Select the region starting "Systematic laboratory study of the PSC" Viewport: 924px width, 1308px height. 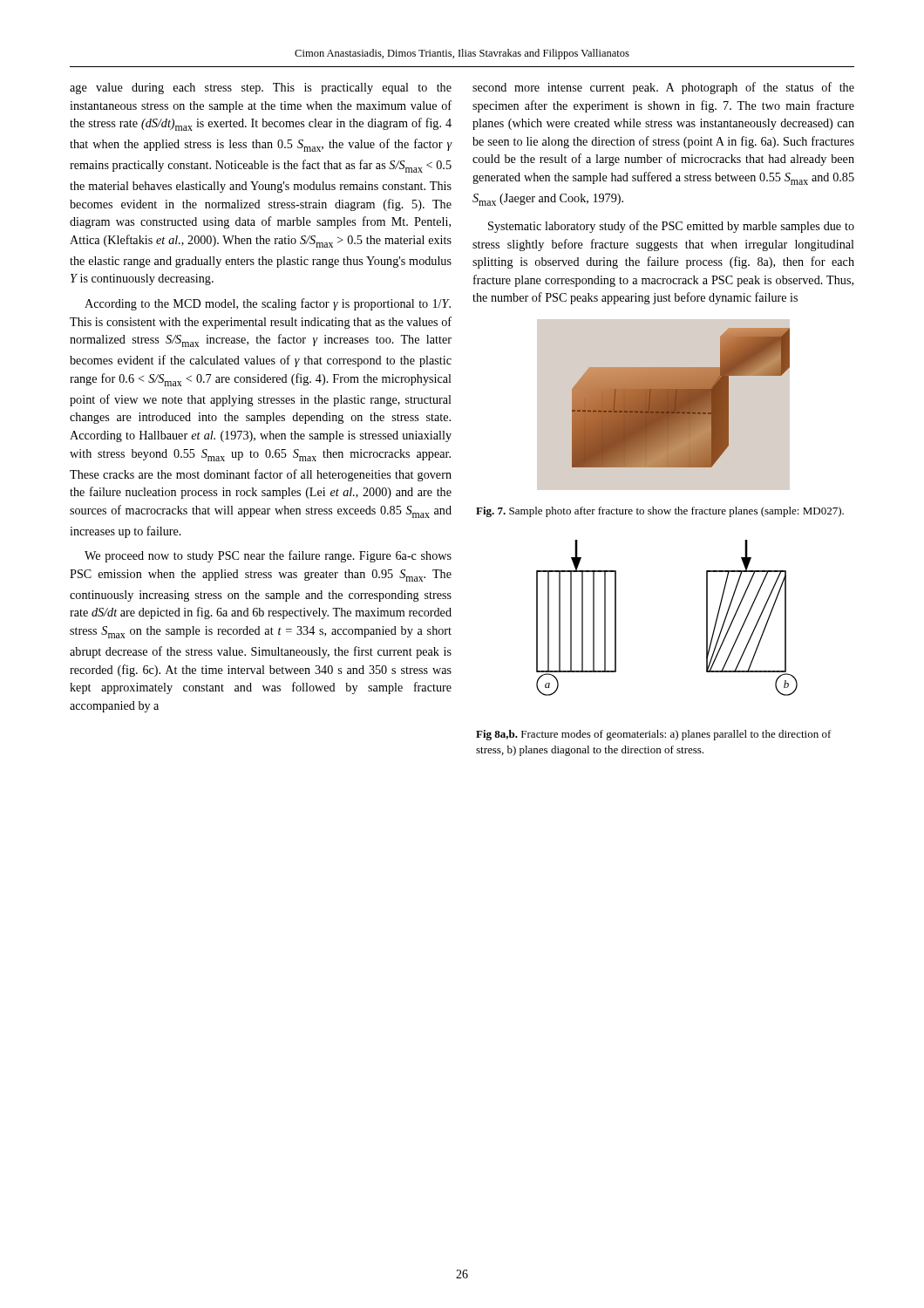coord(663,262)
